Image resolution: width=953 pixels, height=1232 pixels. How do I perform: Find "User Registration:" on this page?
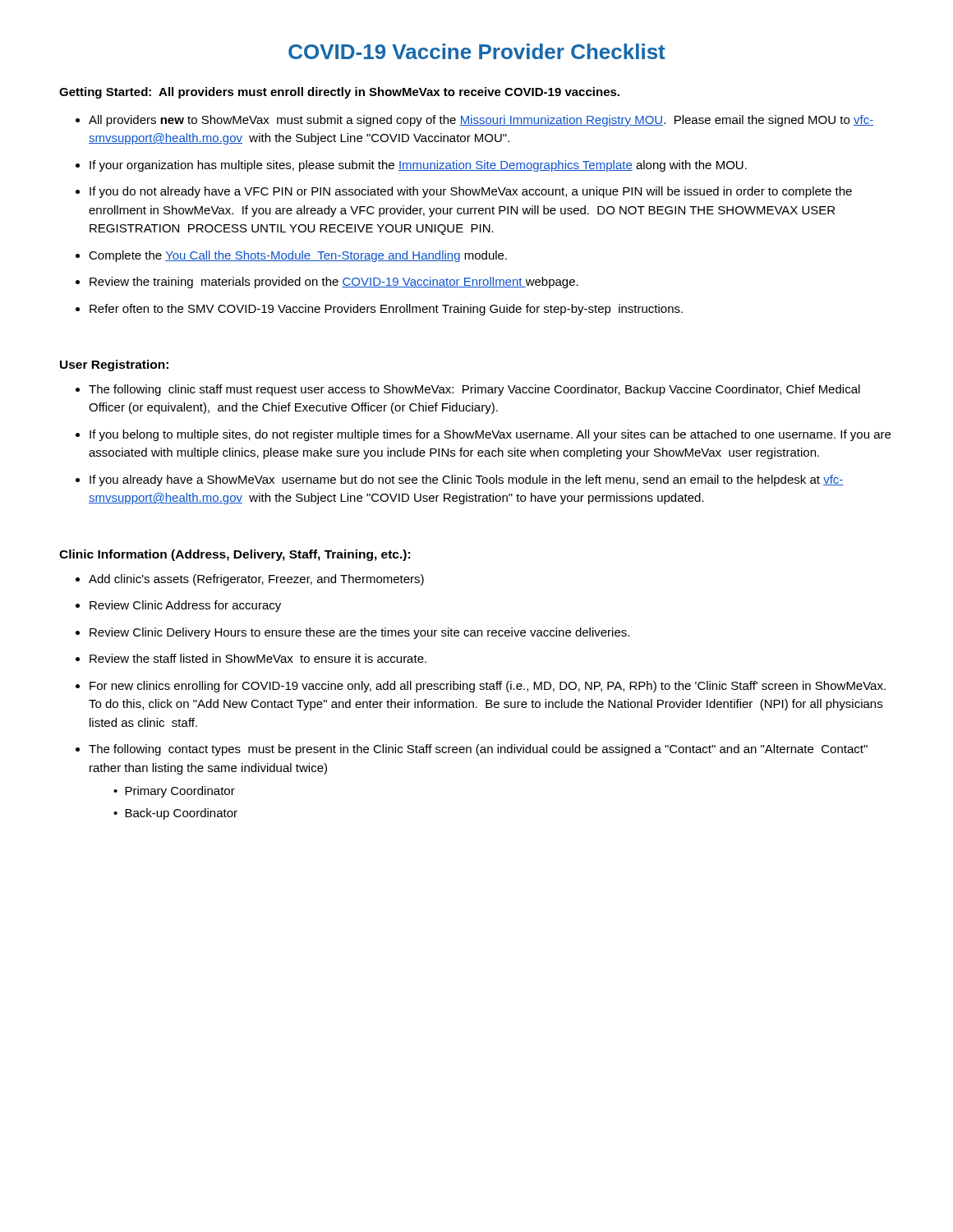coord(114,365)
